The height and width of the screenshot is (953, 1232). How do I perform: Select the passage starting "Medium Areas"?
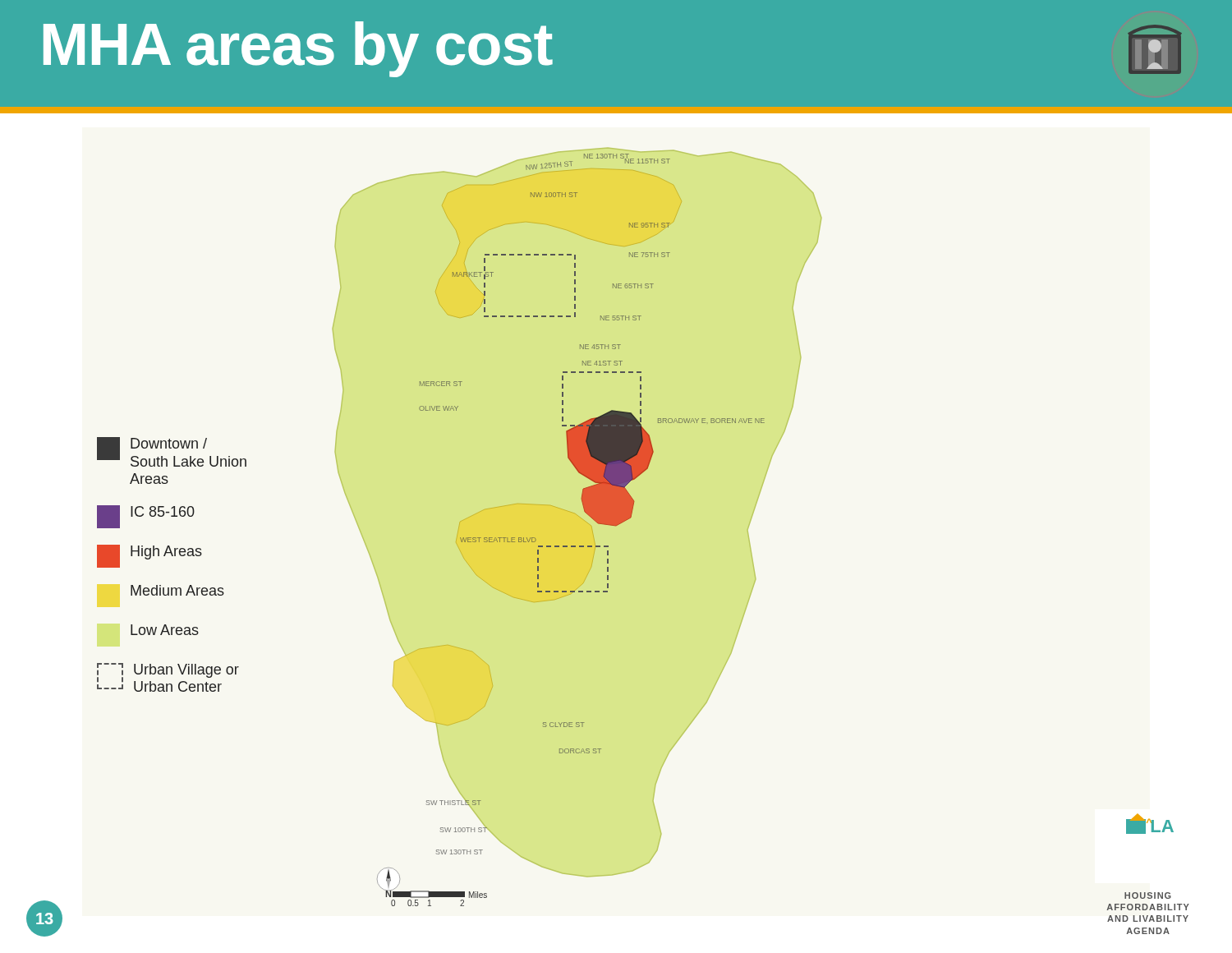point(161,595)
